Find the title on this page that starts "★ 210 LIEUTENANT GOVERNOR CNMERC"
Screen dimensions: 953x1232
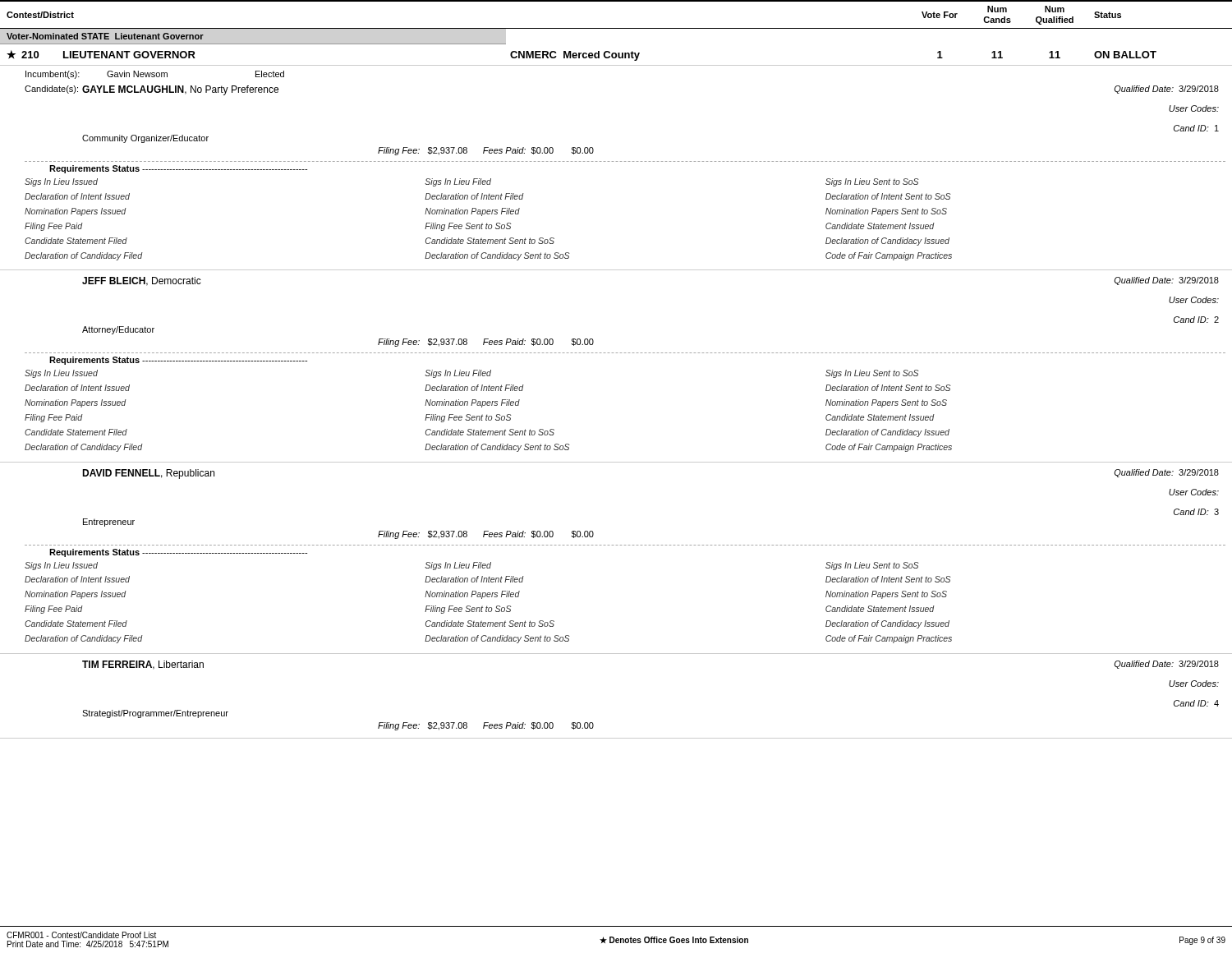coord(616,55)
